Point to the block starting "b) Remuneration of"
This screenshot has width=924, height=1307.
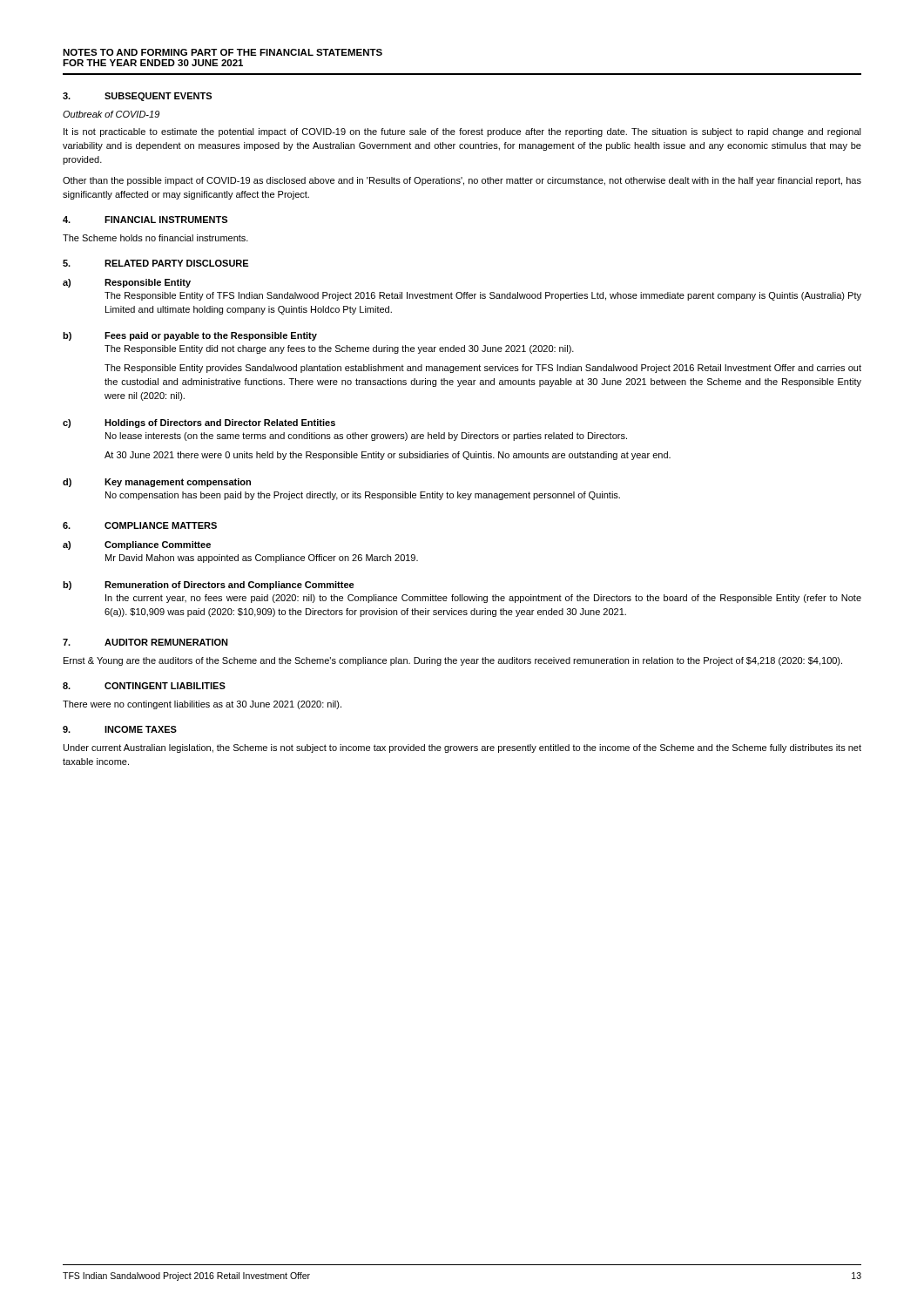tap(462, 602)
